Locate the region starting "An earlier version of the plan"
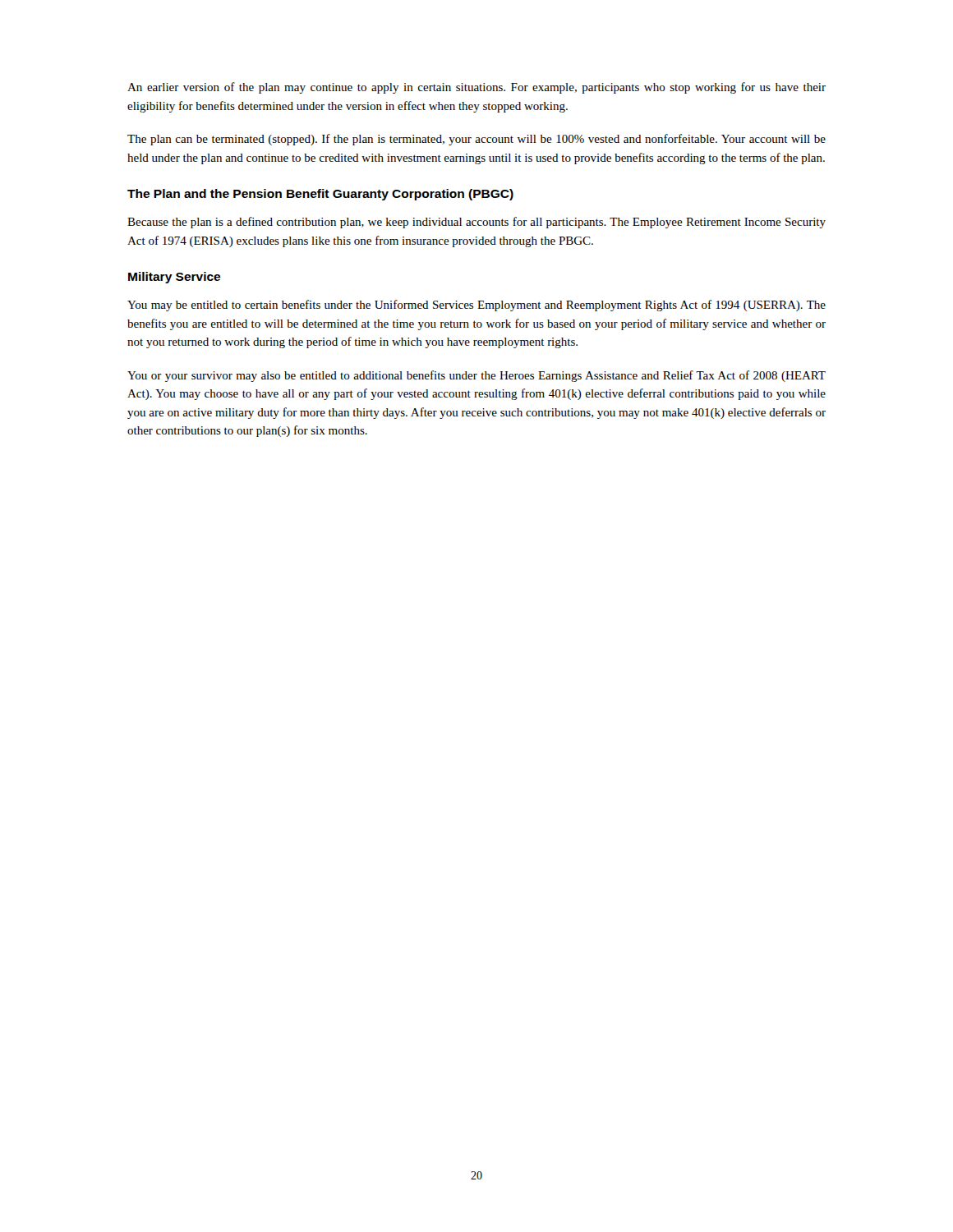953x1232 pixels. pos(476,96)
